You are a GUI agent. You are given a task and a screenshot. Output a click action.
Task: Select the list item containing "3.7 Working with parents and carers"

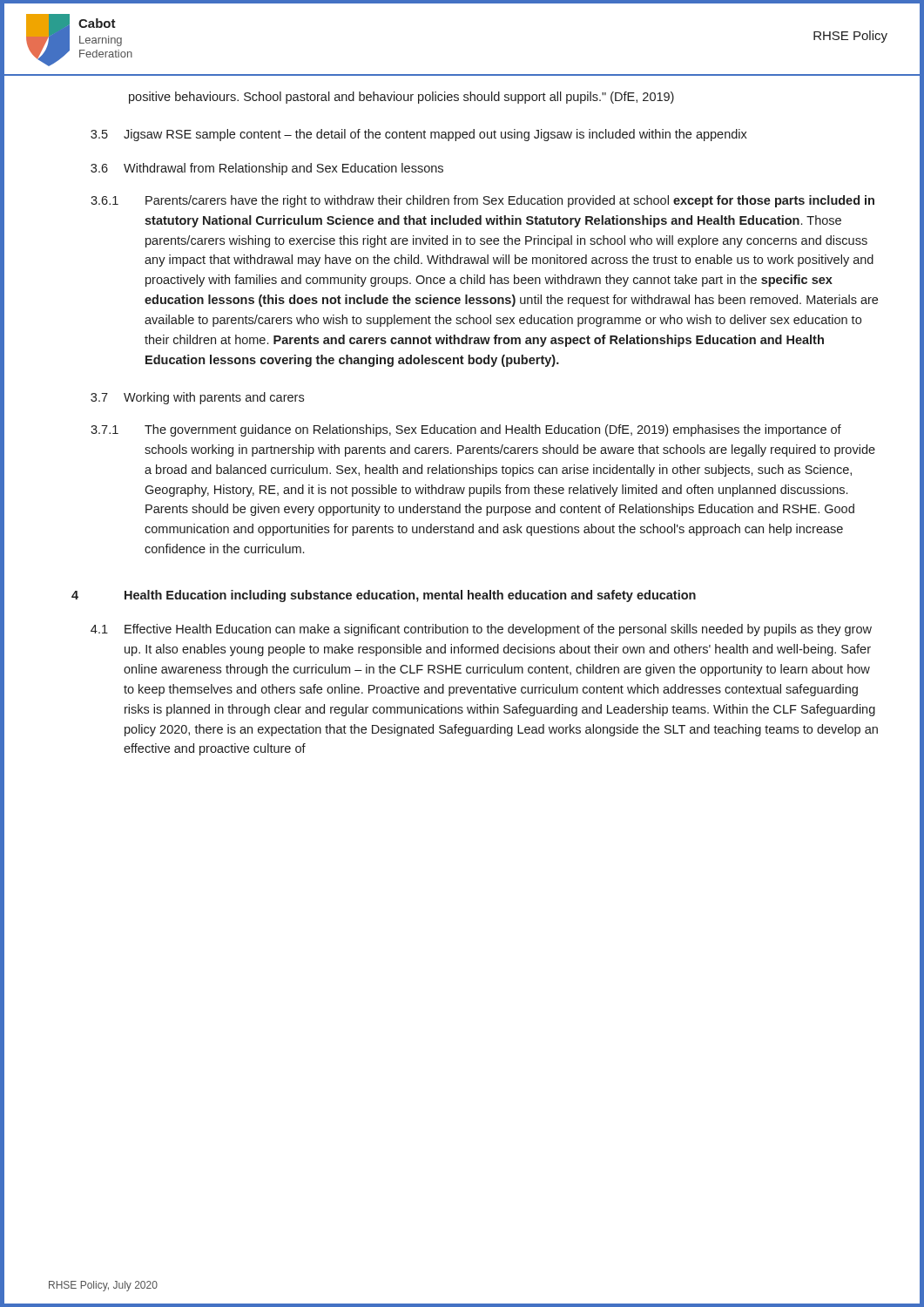click(188, 398)
